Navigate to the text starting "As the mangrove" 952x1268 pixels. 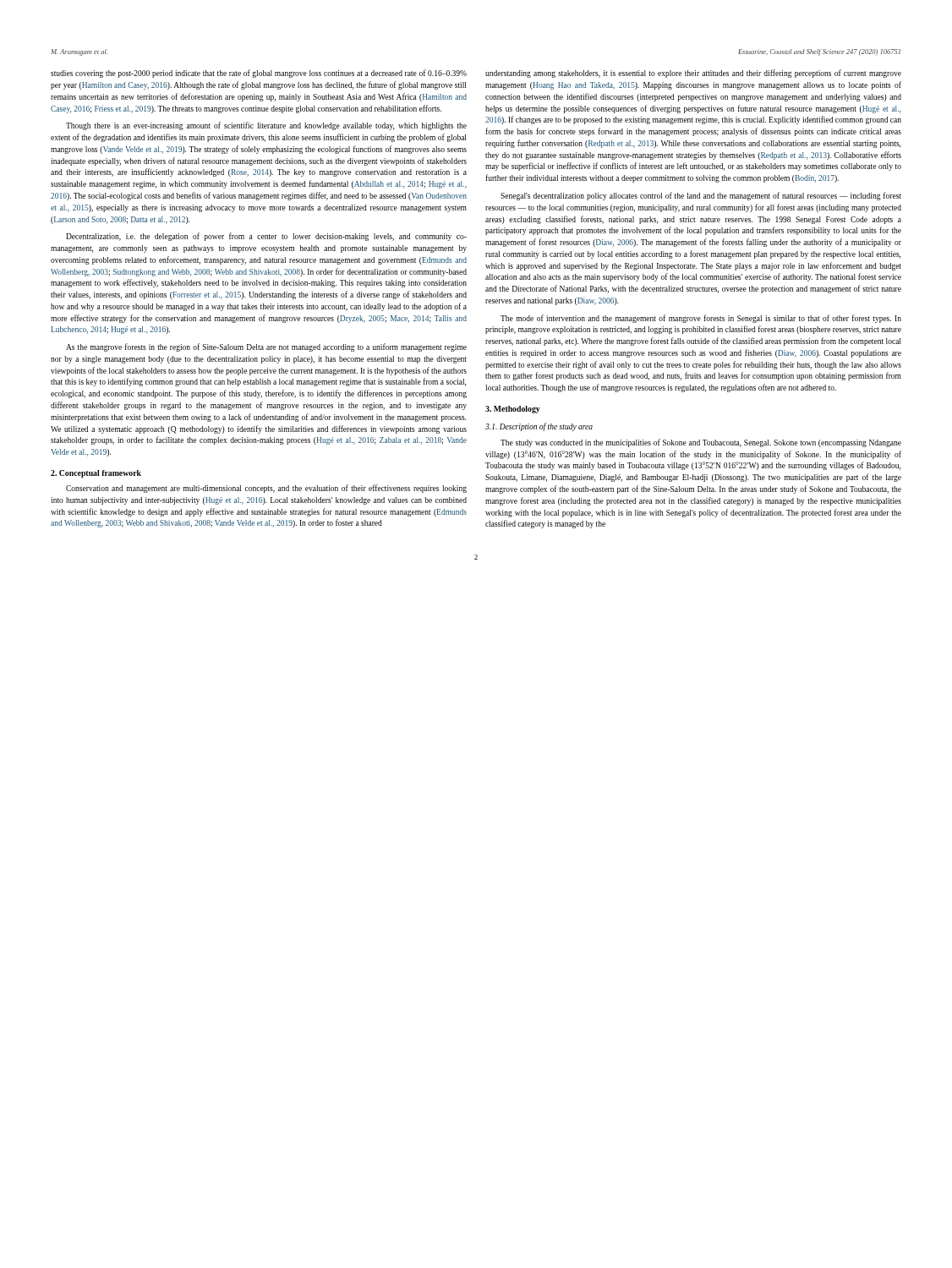tap(259, 401)
